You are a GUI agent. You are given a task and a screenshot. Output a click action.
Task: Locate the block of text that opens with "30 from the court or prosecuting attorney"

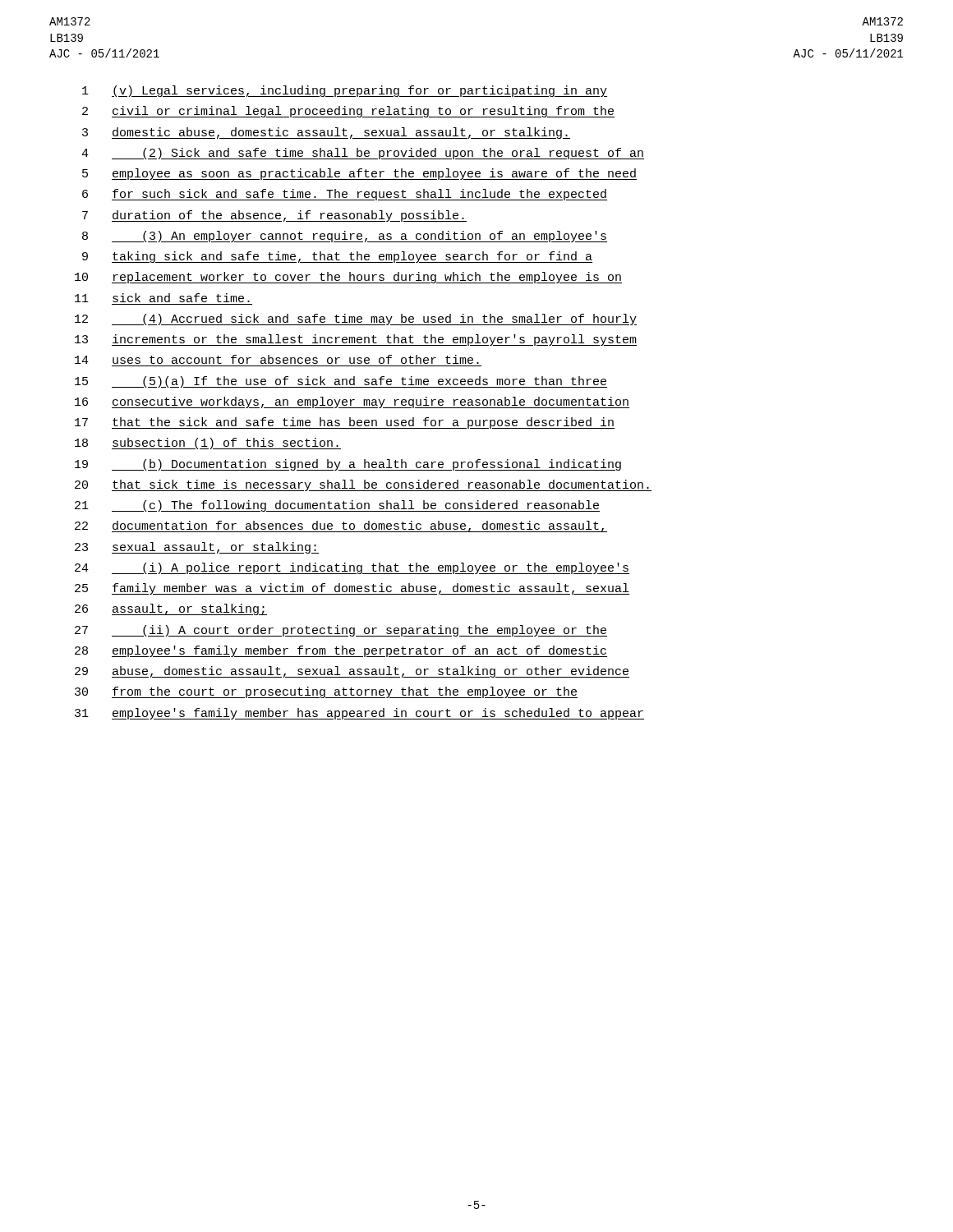tap(476, 693)
